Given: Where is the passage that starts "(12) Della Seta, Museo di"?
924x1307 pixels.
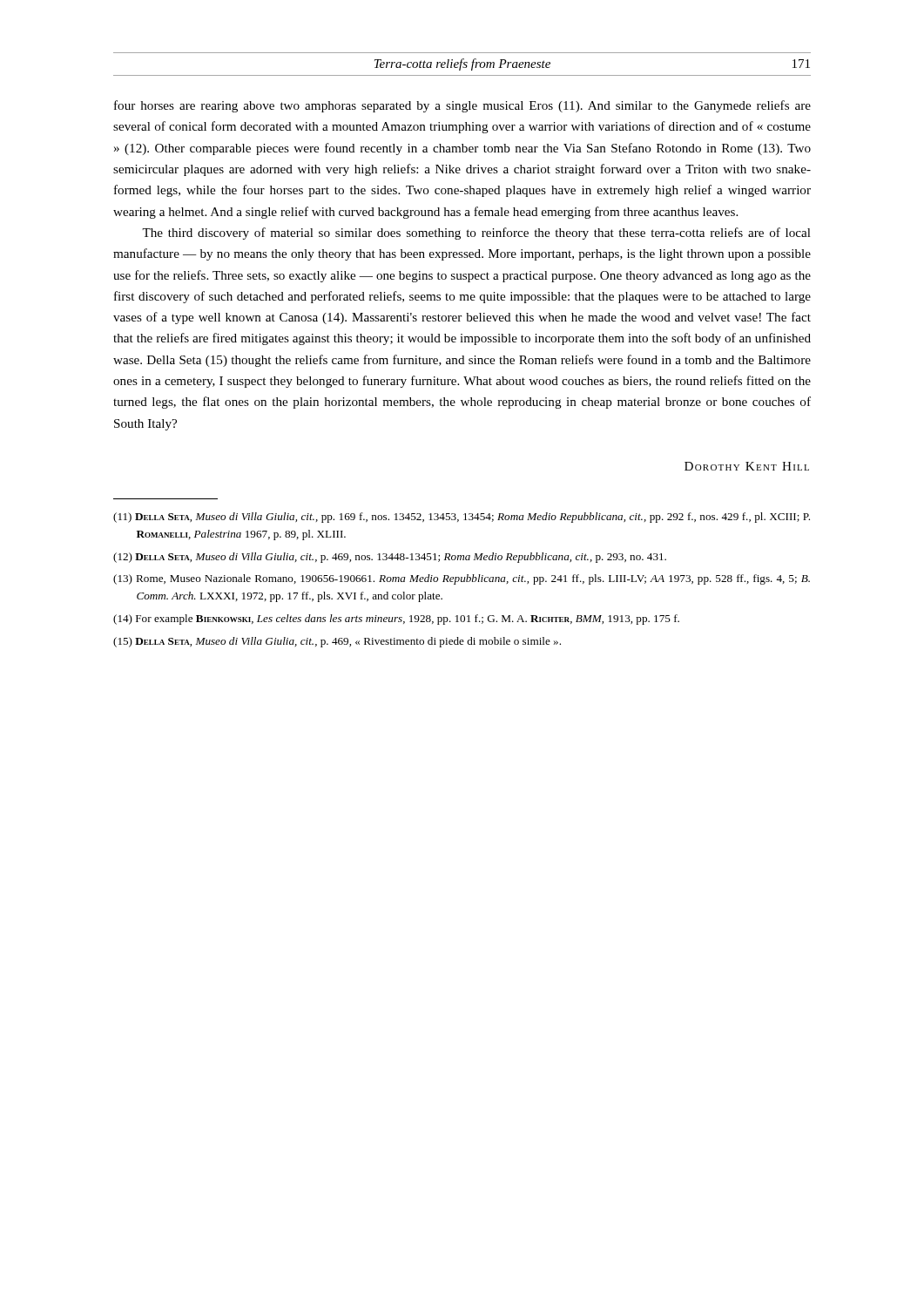Looking at the screenshot, I should [390, 556].
